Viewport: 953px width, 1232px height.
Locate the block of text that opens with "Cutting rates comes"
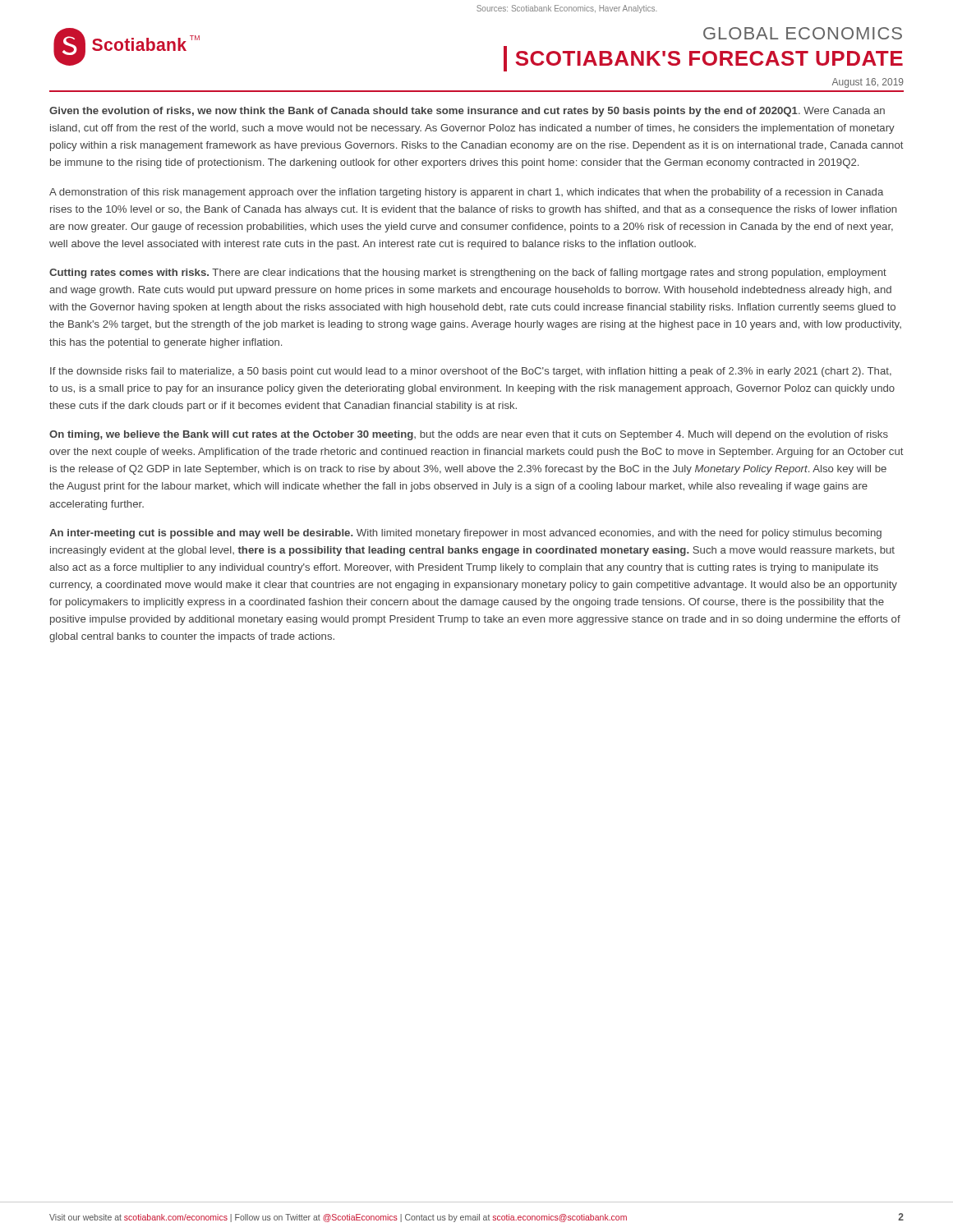tap(476, 307)
